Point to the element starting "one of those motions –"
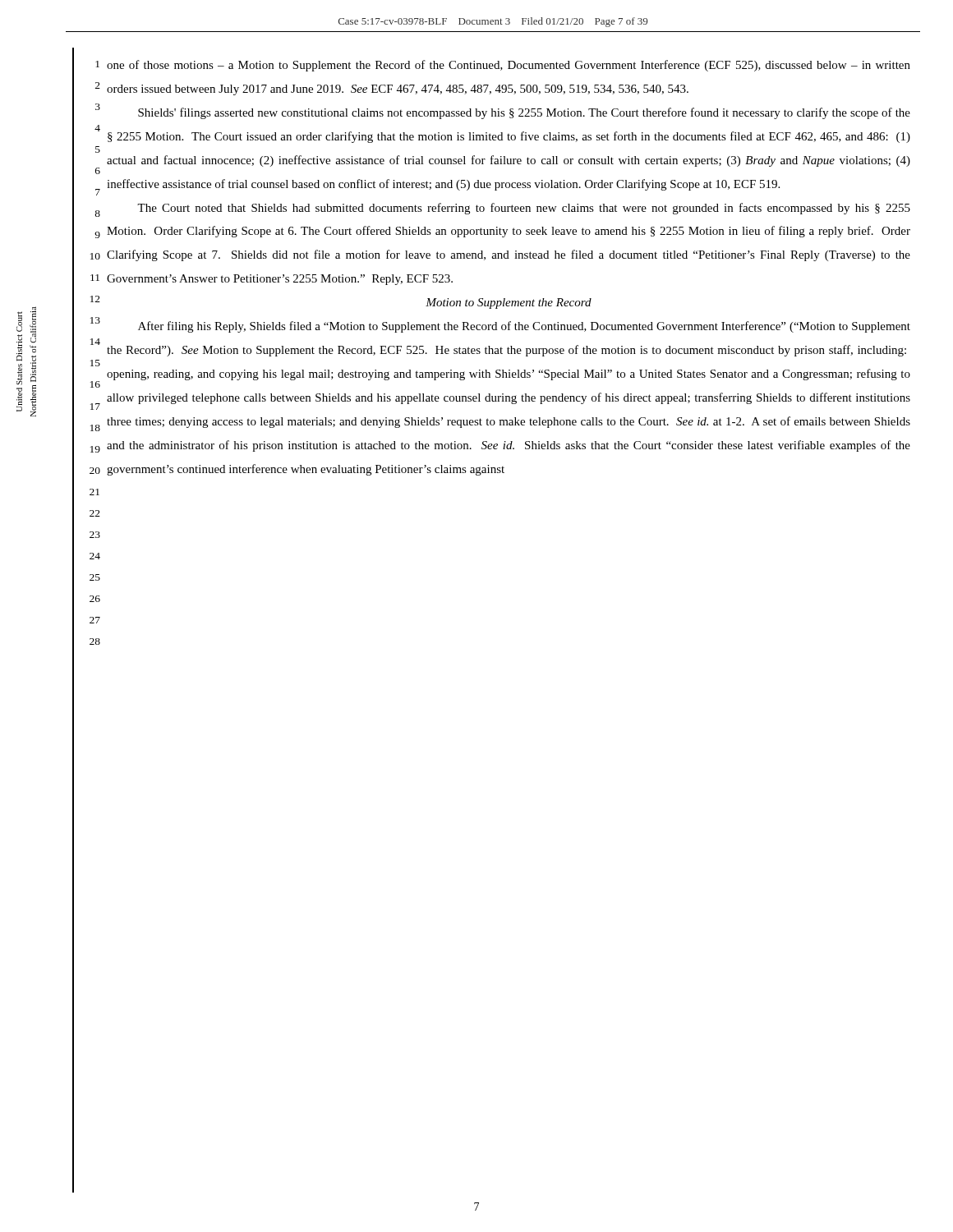 tap(509, 77)
